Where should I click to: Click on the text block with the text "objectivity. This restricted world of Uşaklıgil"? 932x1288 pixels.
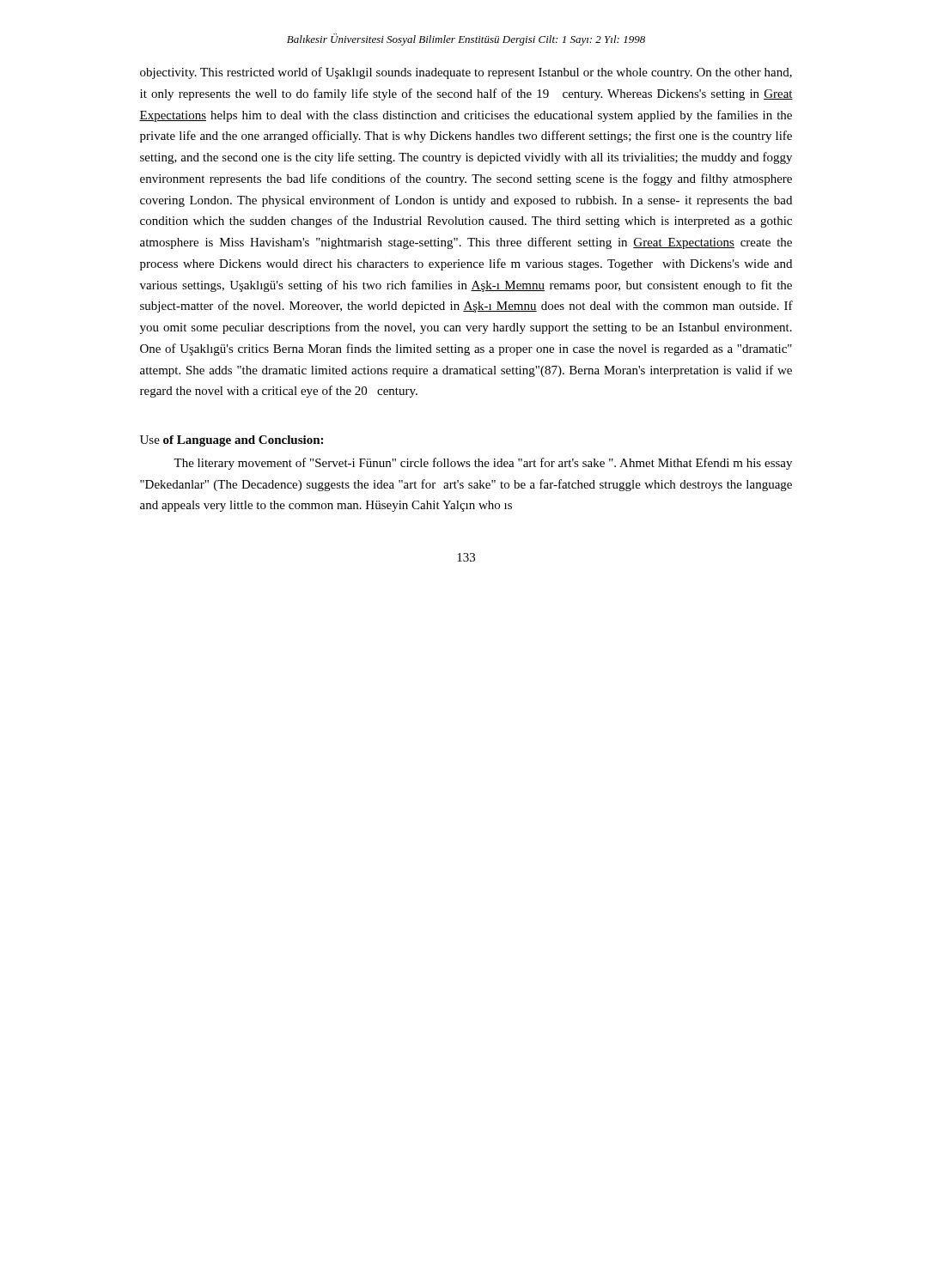pyautogui.click(x=466, y=232)
